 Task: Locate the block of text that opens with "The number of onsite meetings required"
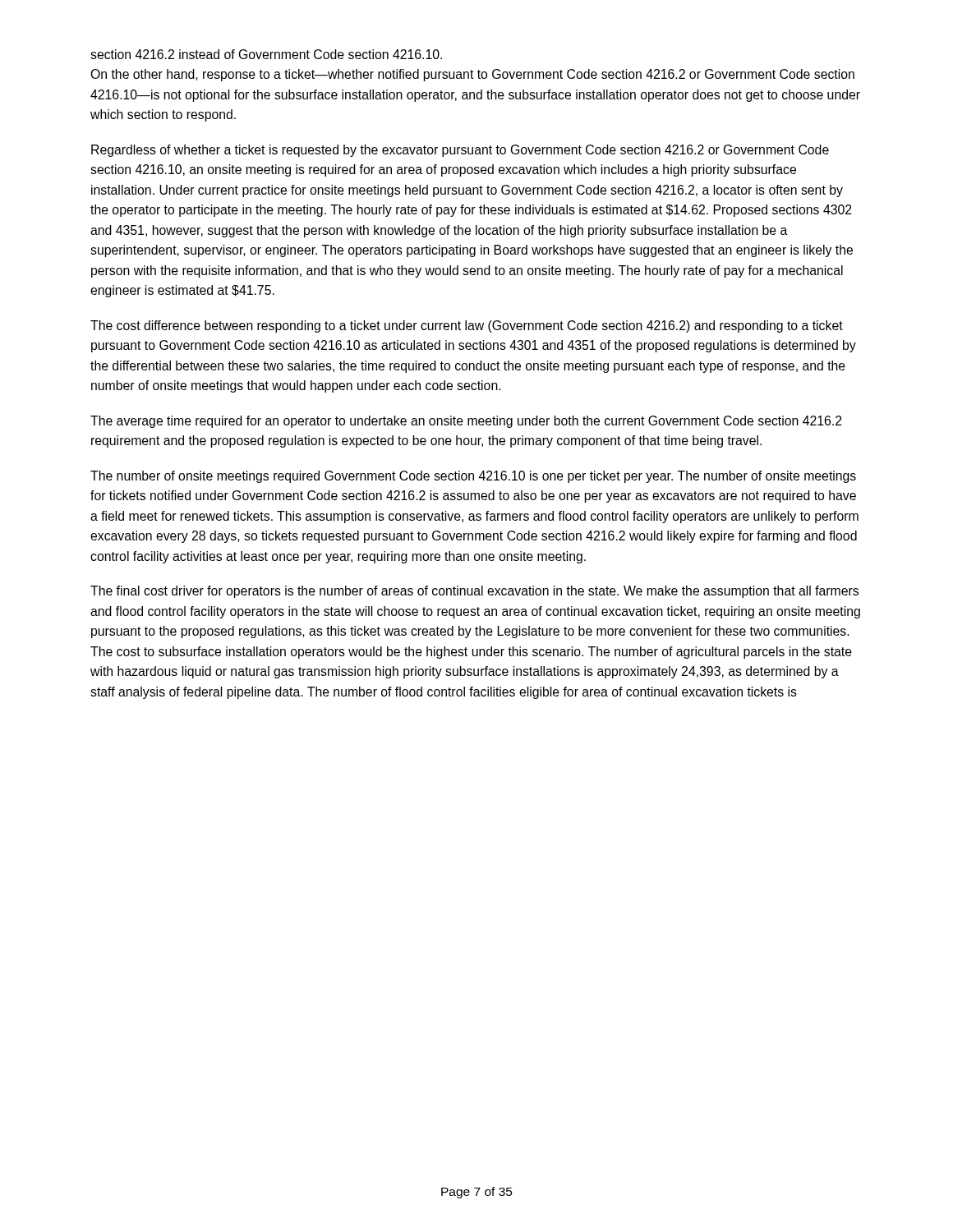[475, 516]
